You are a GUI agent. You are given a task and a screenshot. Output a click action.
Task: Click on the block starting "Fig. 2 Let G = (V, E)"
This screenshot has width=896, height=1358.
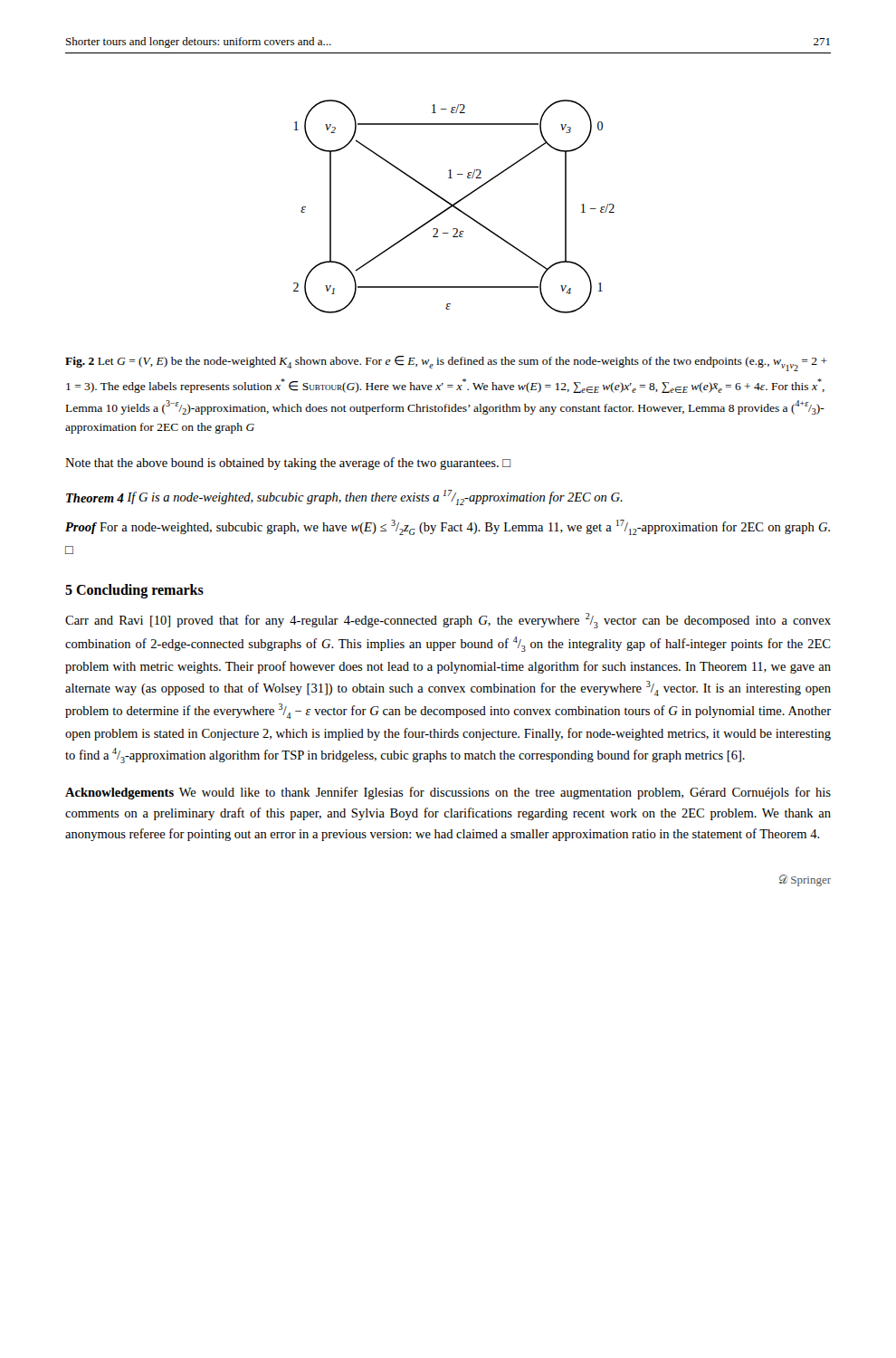446,394
